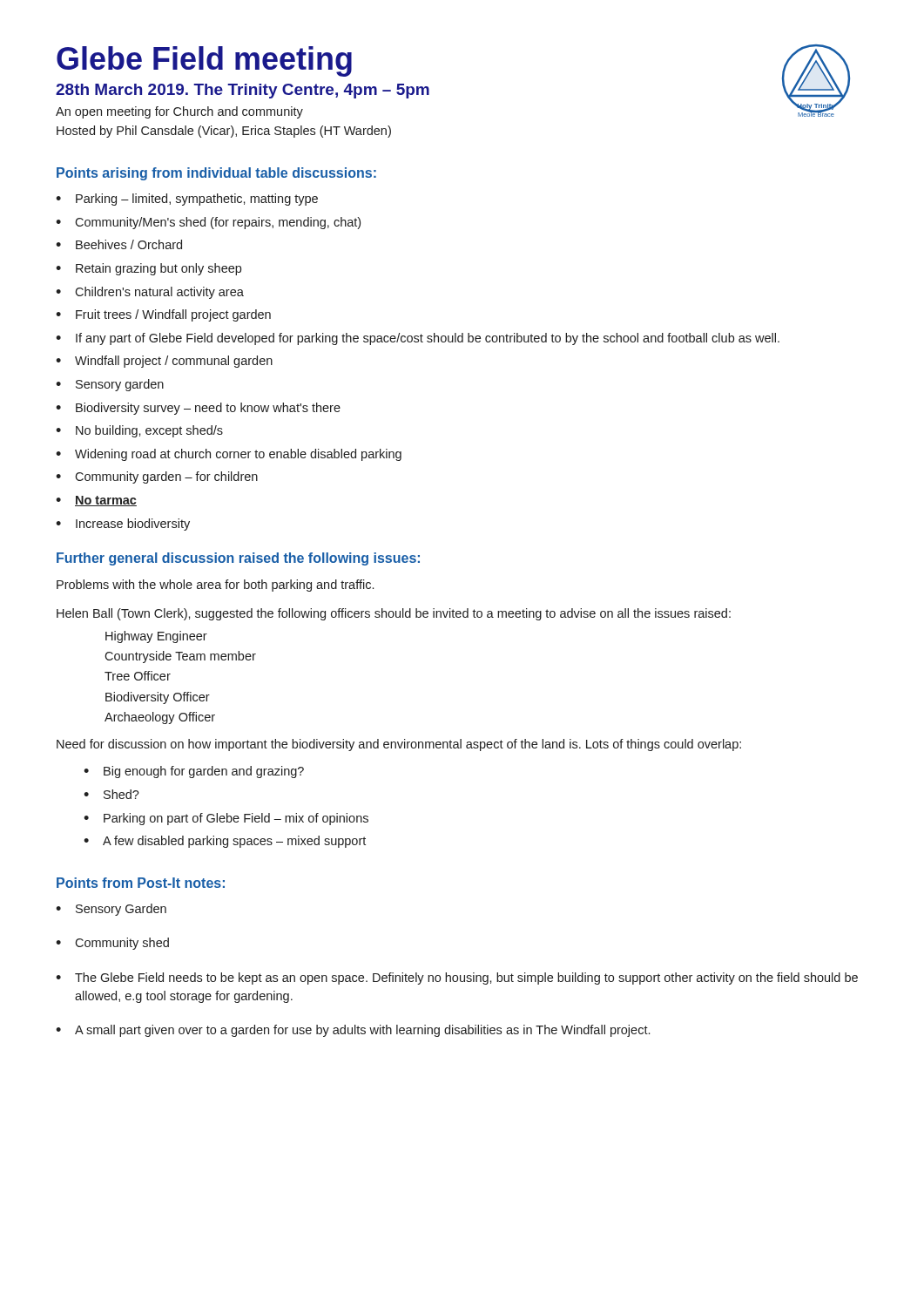Find the title
The image size is (924, 1307).
point(399,59)
